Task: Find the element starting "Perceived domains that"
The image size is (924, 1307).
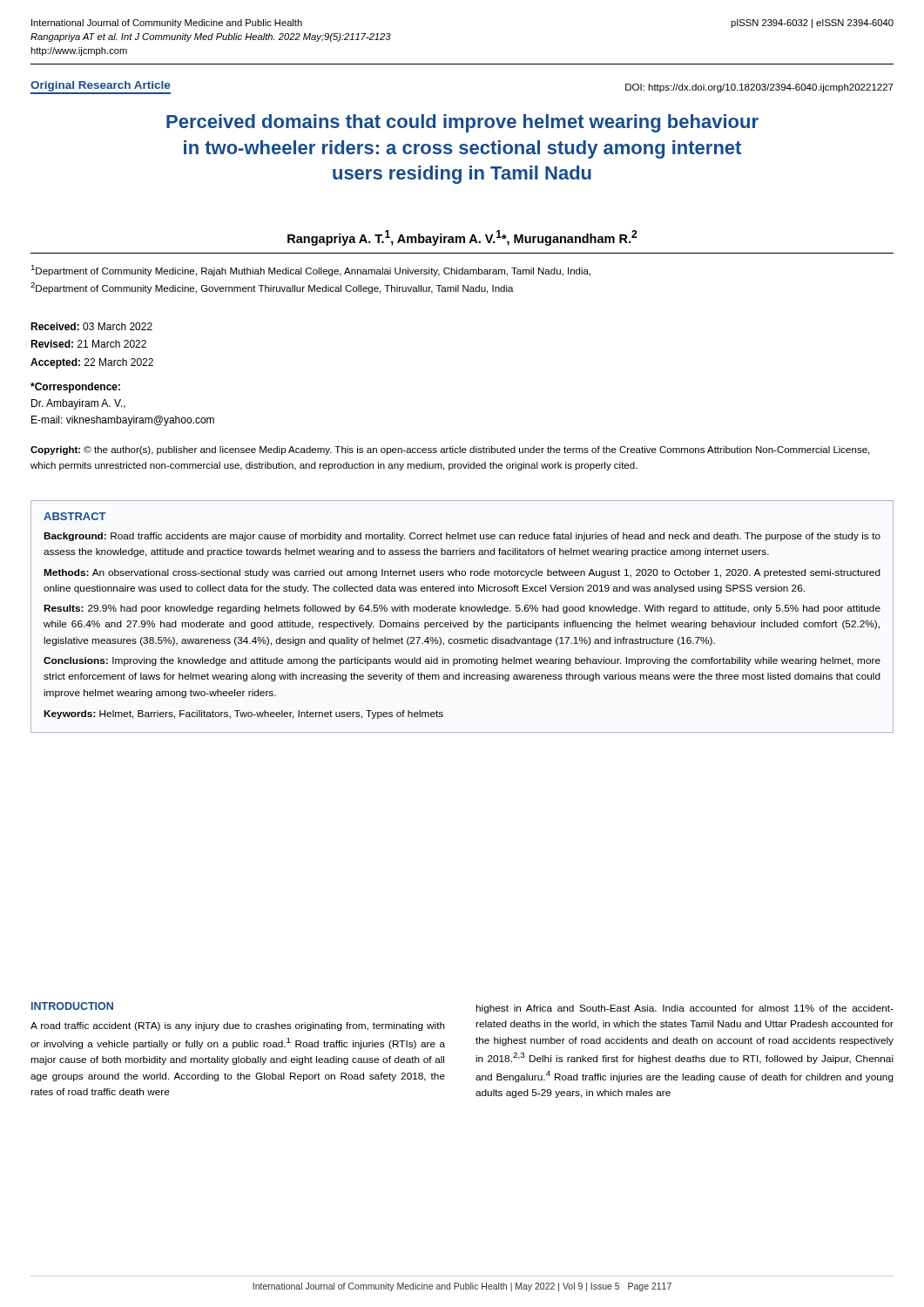Action: [462, 148]
